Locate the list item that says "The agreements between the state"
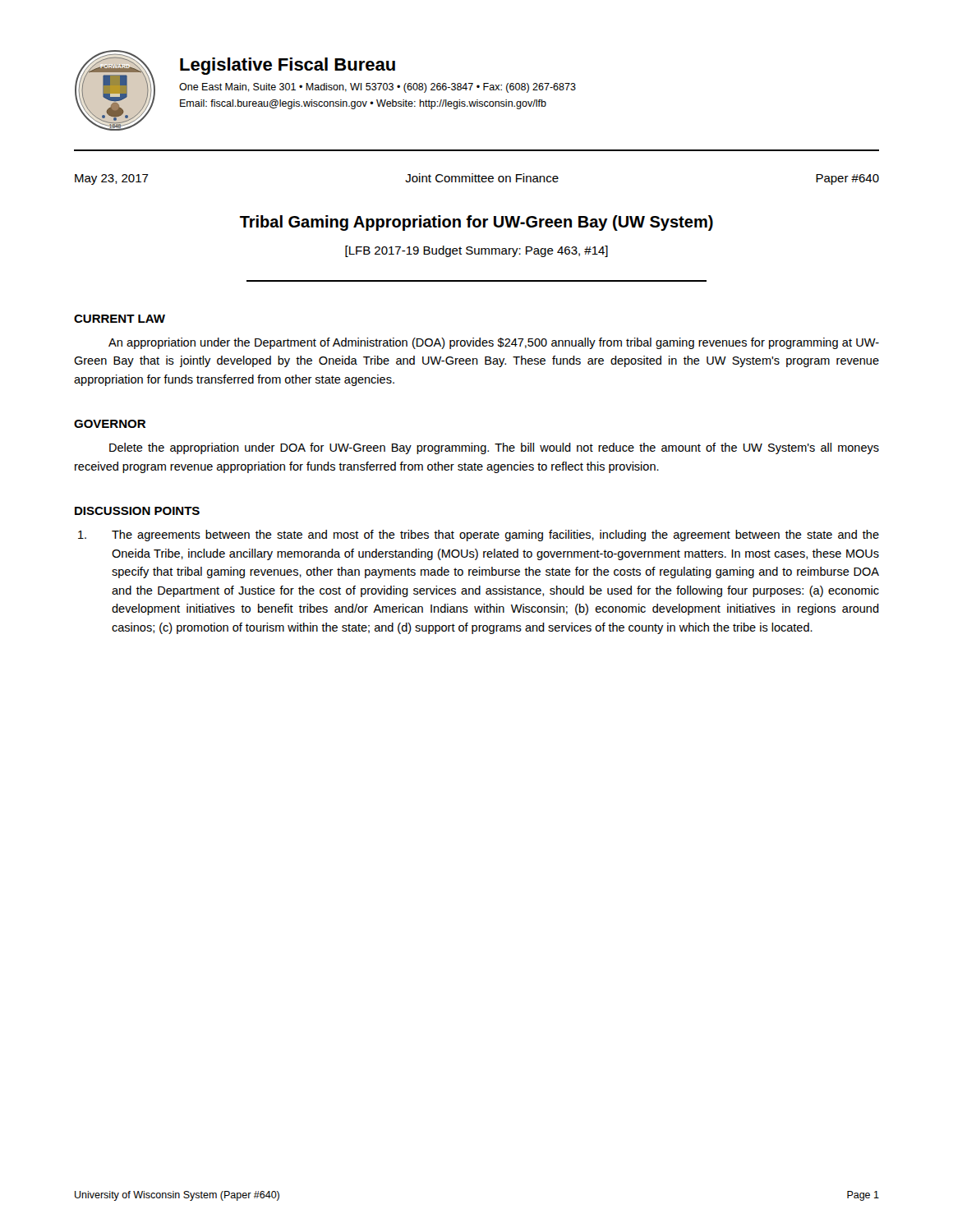 (x=476, y=581)
